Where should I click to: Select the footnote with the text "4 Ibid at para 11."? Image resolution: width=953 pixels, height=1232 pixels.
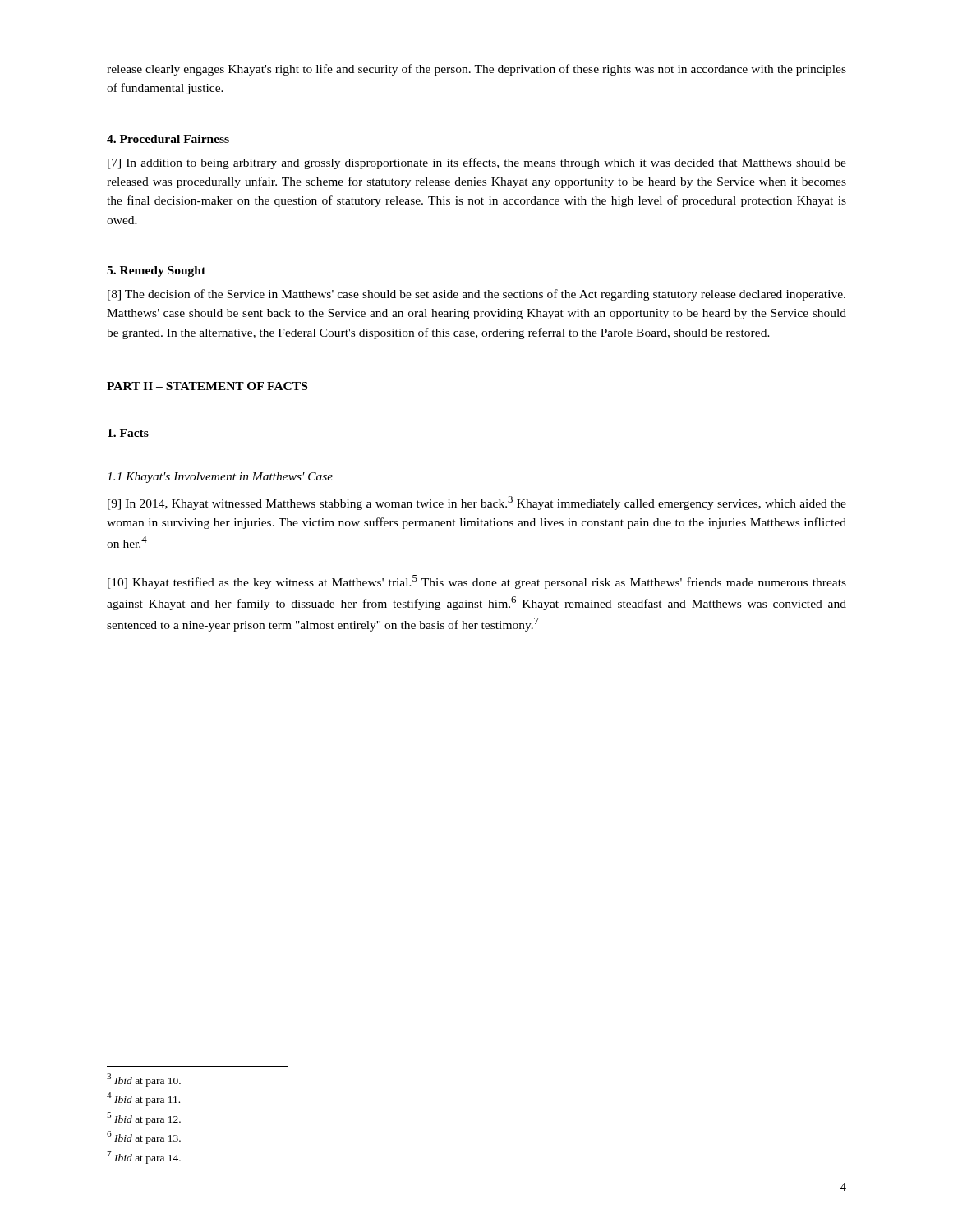(x=144, y=1098)
